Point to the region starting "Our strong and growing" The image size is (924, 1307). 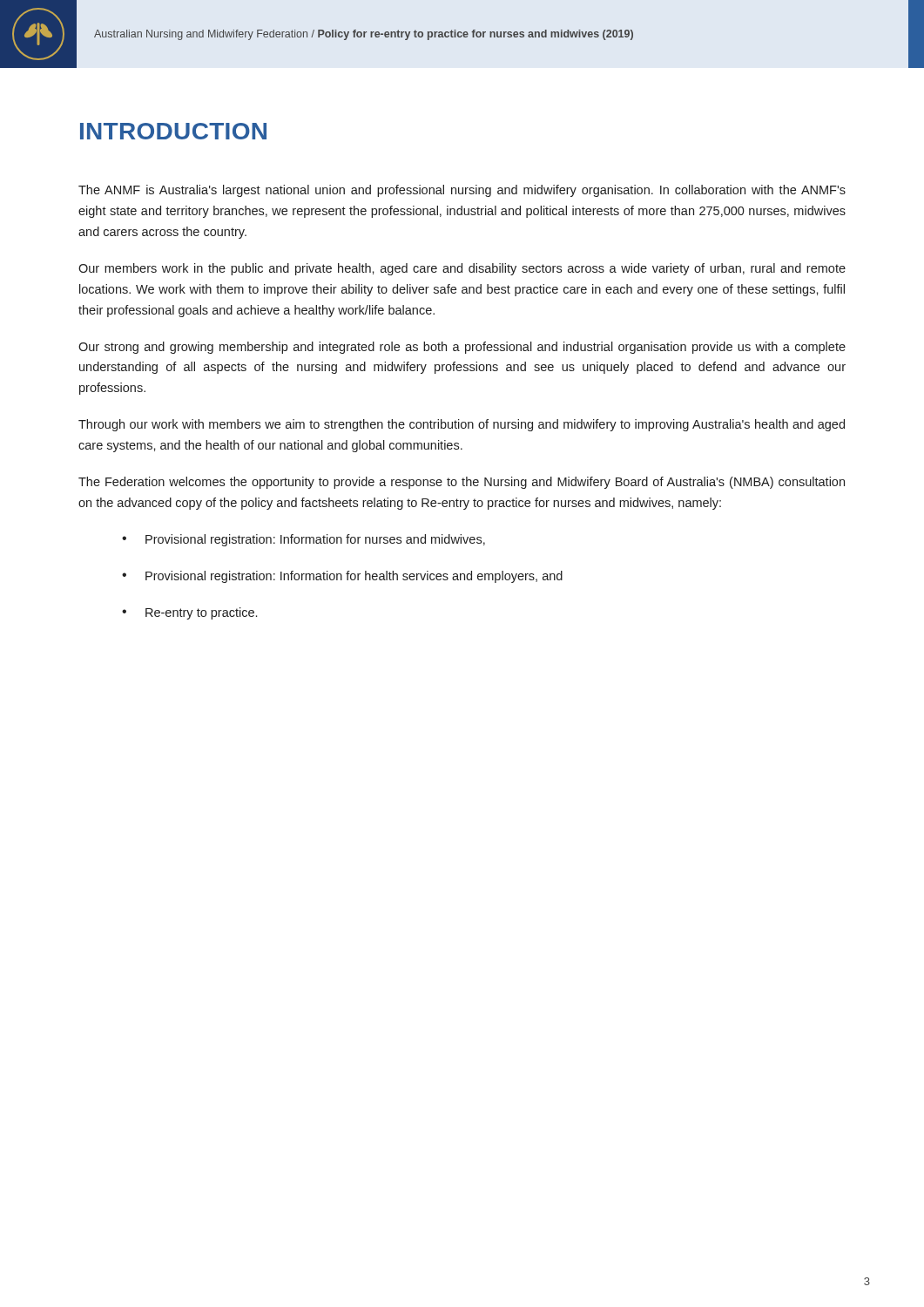(462, 367)
